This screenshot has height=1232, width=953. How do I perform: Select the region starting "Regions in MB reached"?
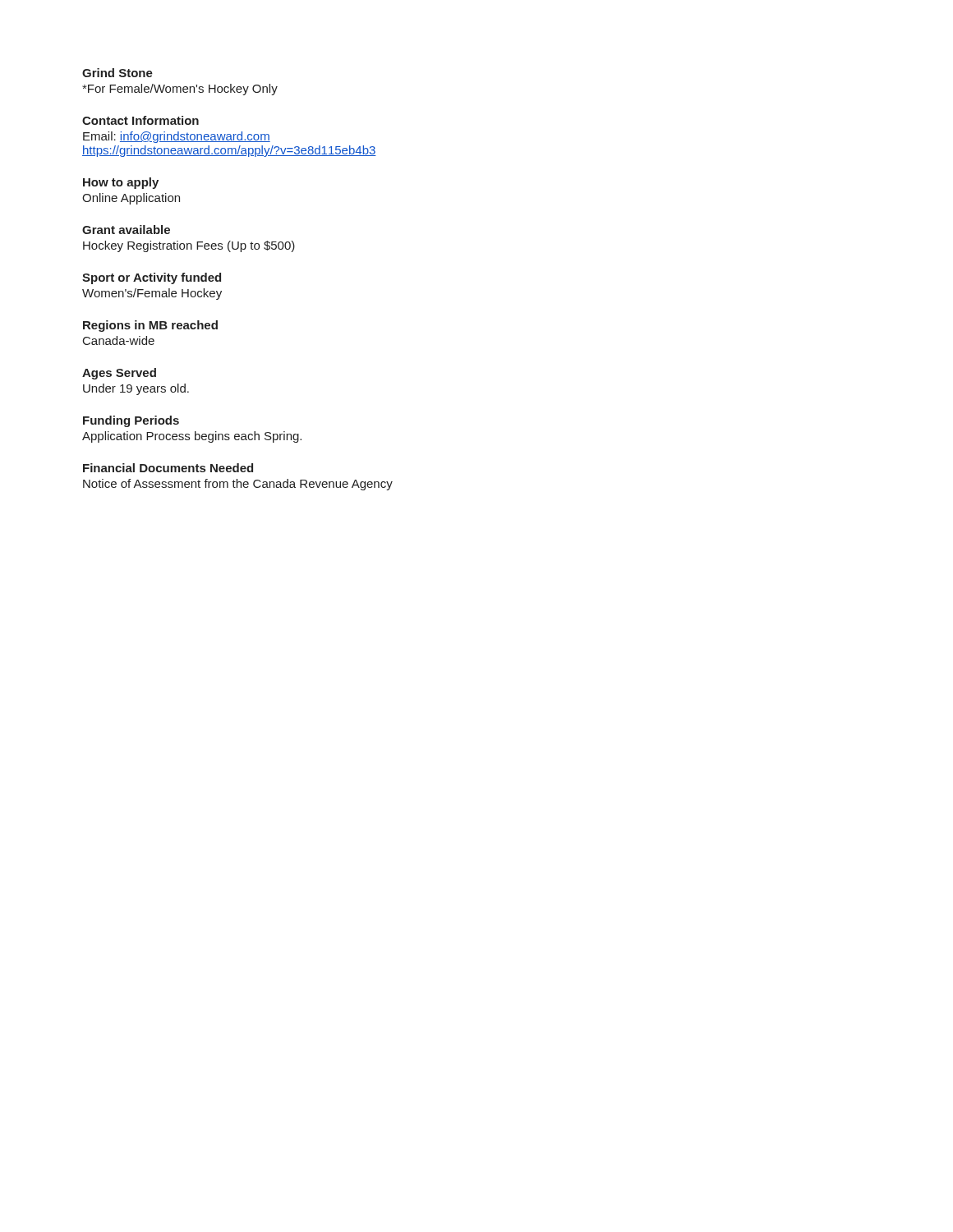150,325
